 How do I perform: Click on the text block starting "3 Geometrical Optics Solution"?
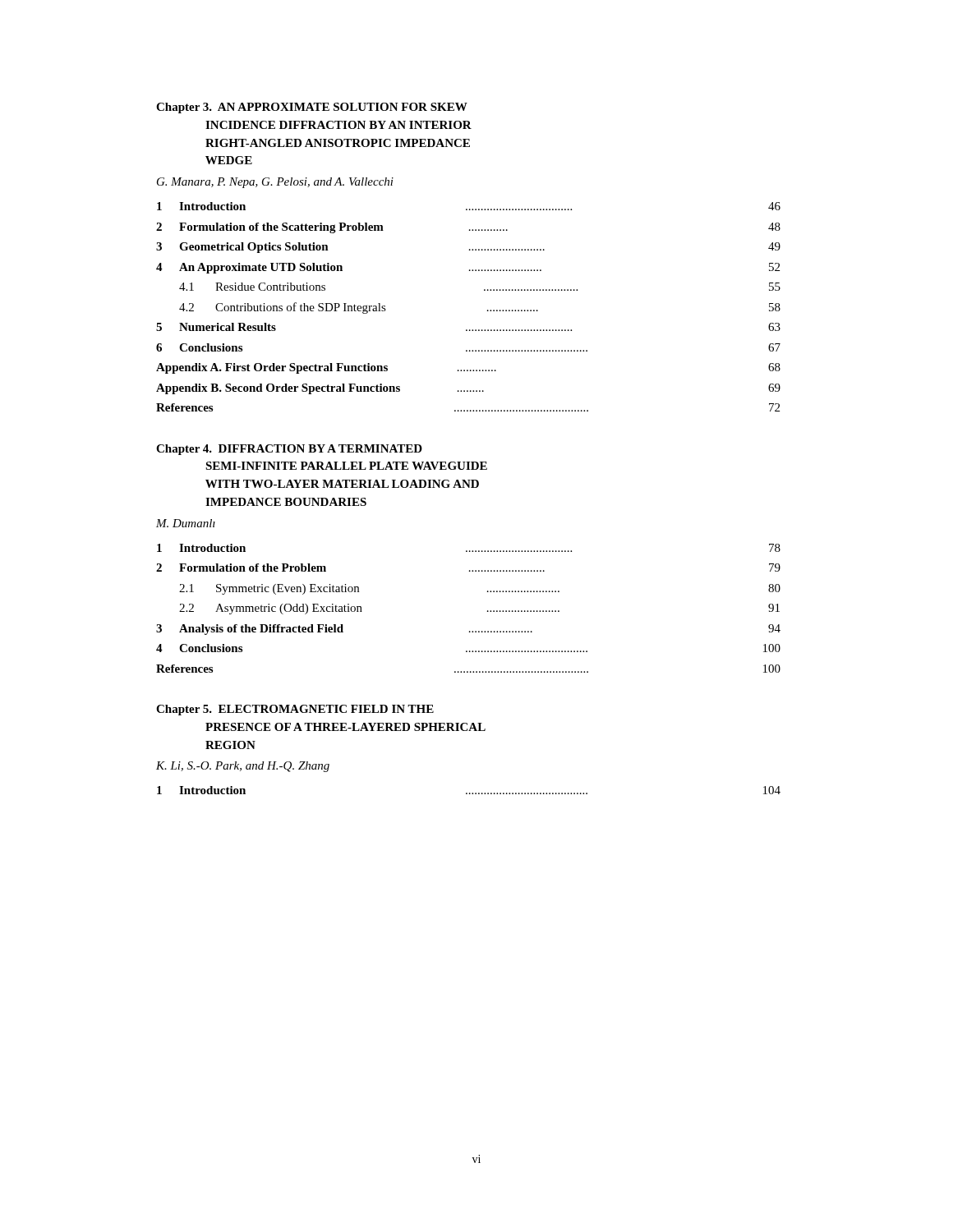pos(468,247)
